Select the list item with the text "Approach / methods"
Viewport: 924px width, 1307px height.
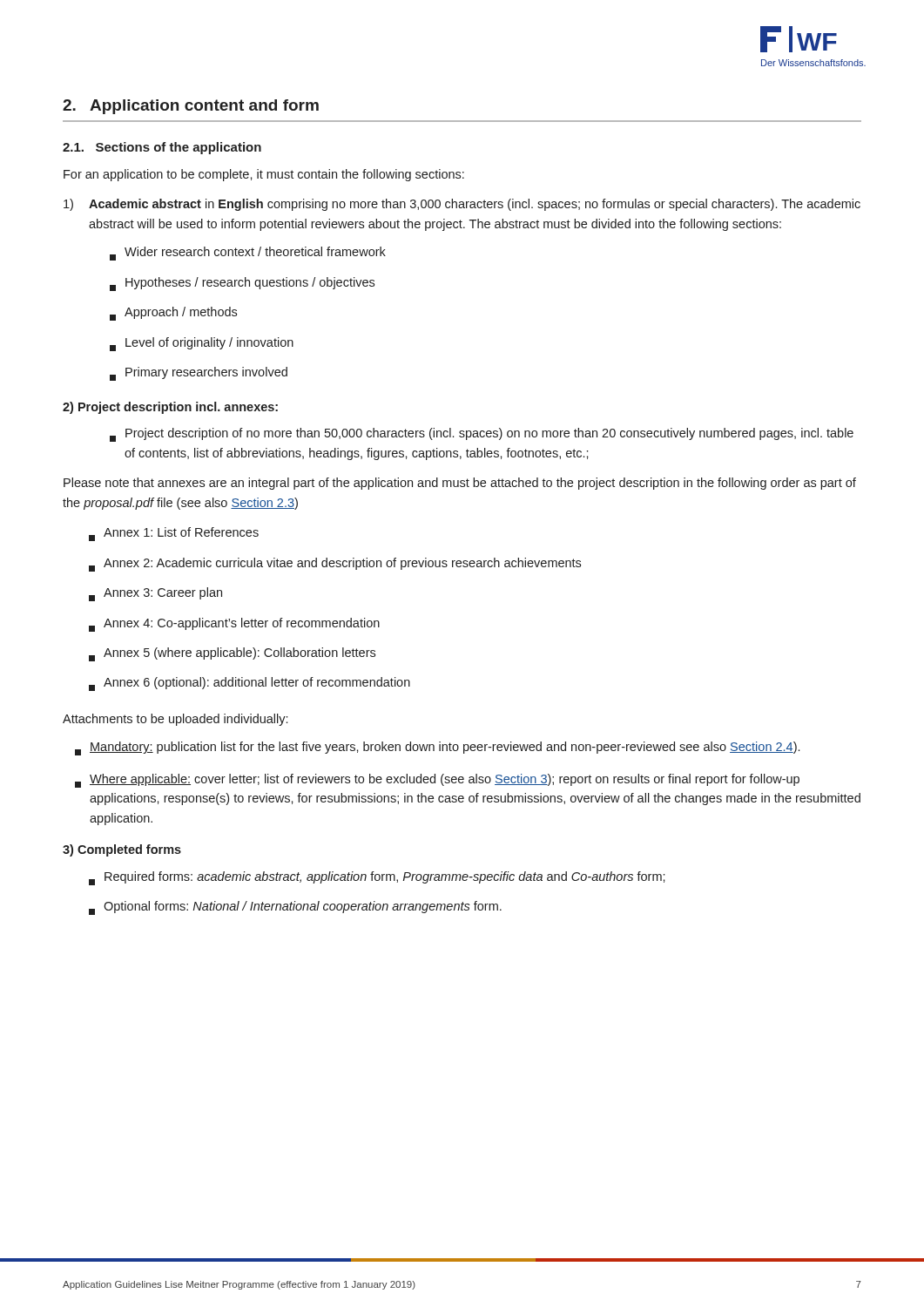(174, 315)
